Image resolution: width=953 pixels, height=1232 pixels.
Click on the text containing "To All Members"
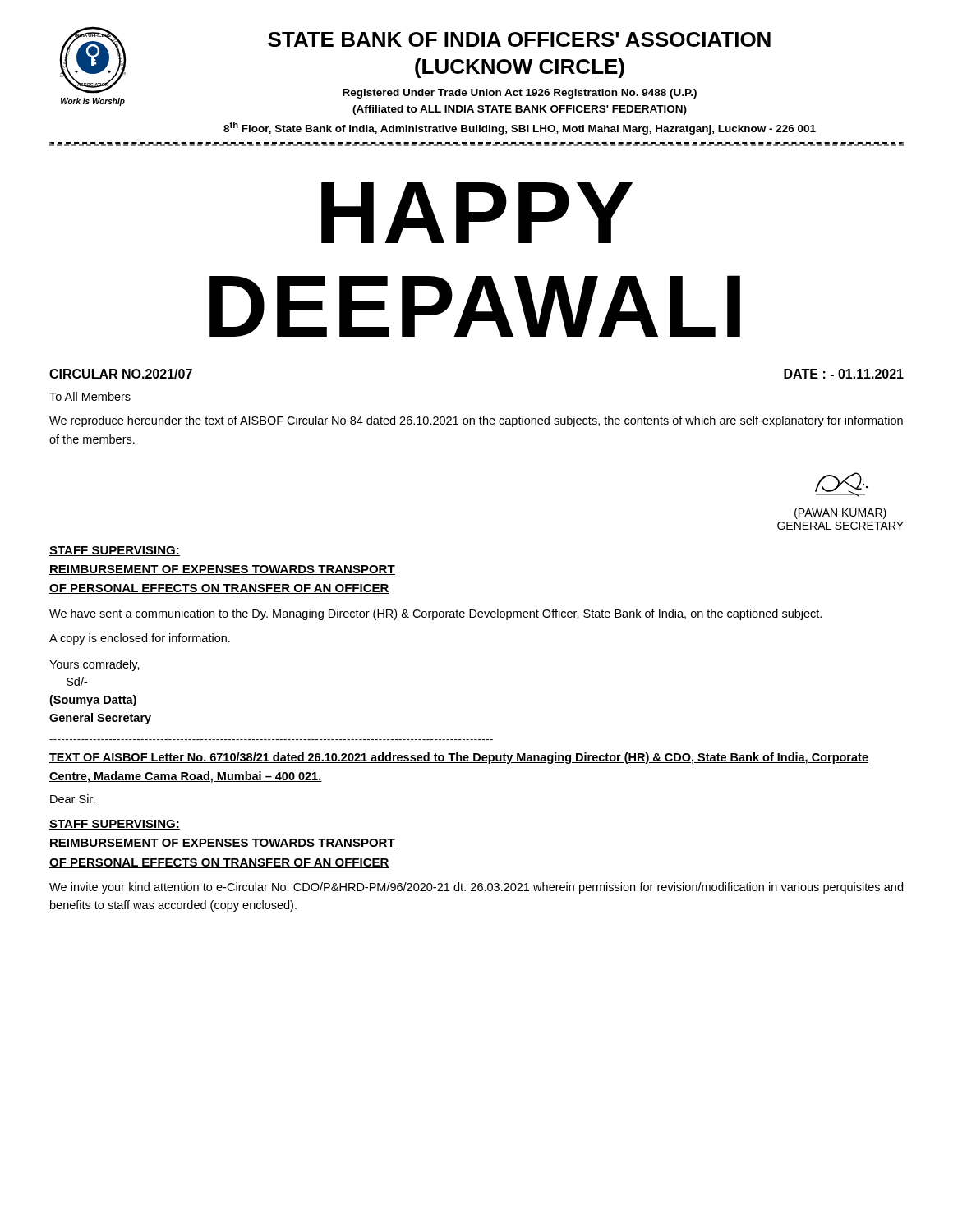tap(90, 397)
